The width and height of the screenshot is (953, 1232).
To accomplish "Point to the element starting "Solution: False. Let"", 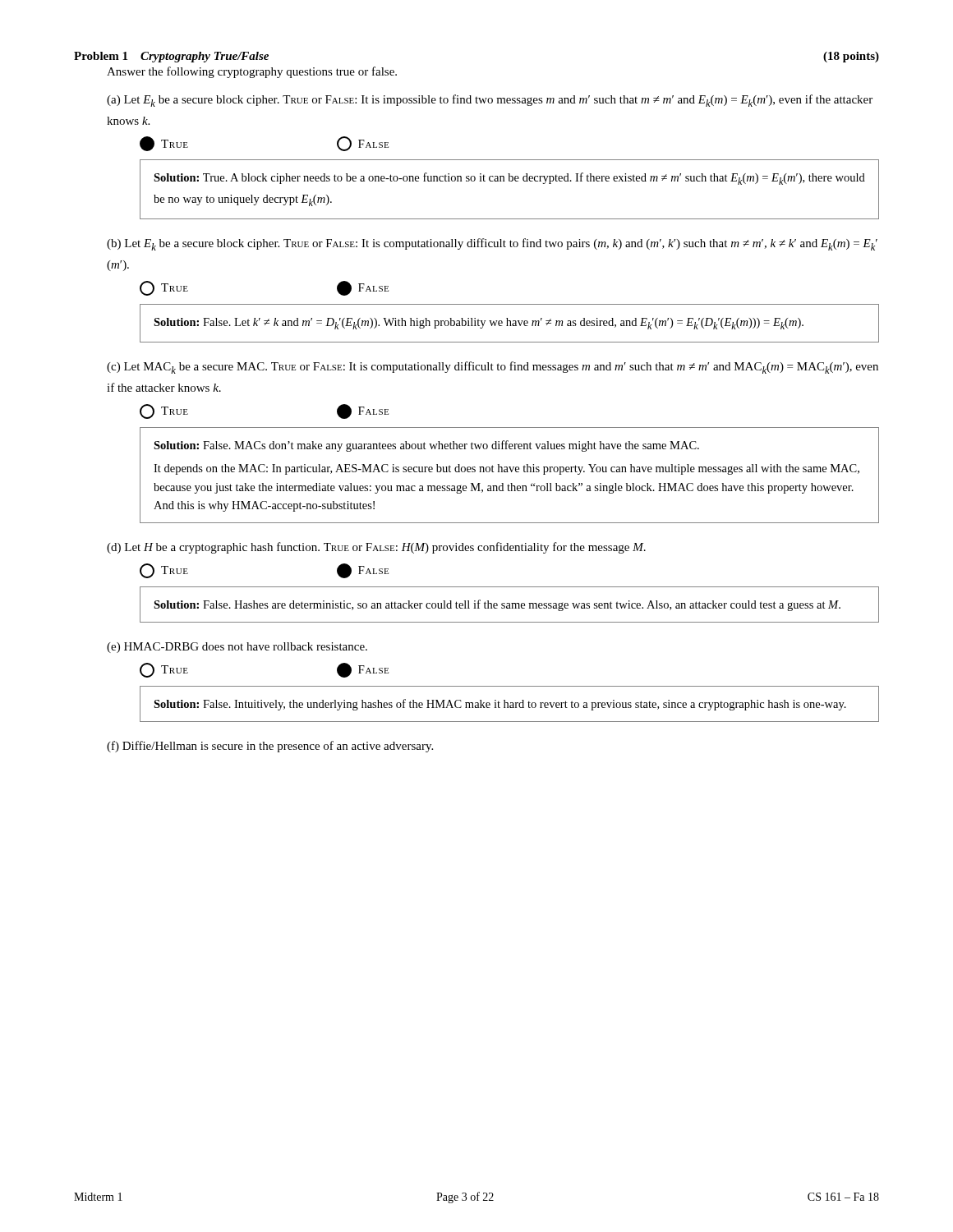I will pyautogui.click(x=509, y=323).
